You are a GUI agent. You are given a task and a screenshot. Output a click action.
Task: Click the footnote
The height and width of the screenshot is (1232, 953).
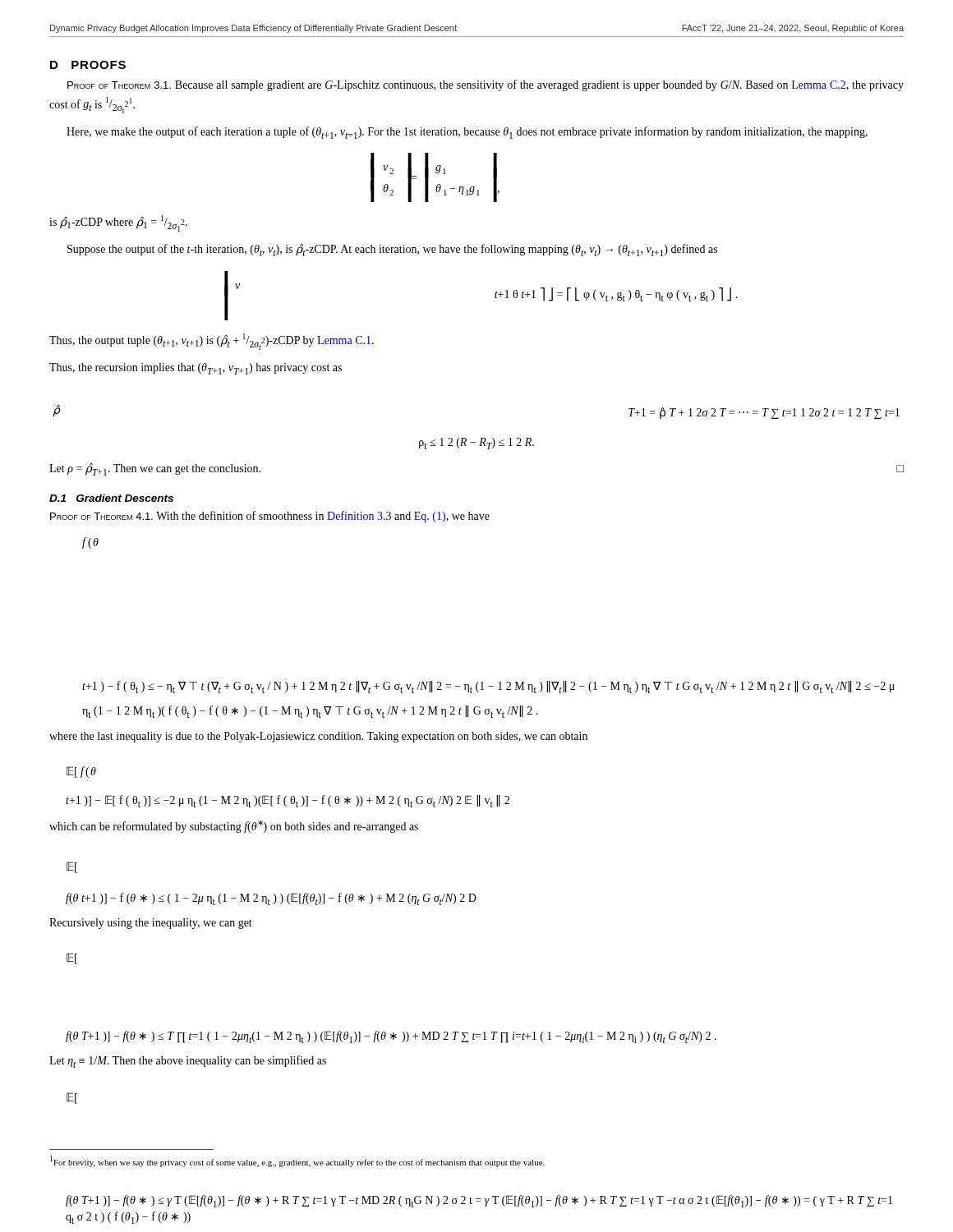point(476,1161)
